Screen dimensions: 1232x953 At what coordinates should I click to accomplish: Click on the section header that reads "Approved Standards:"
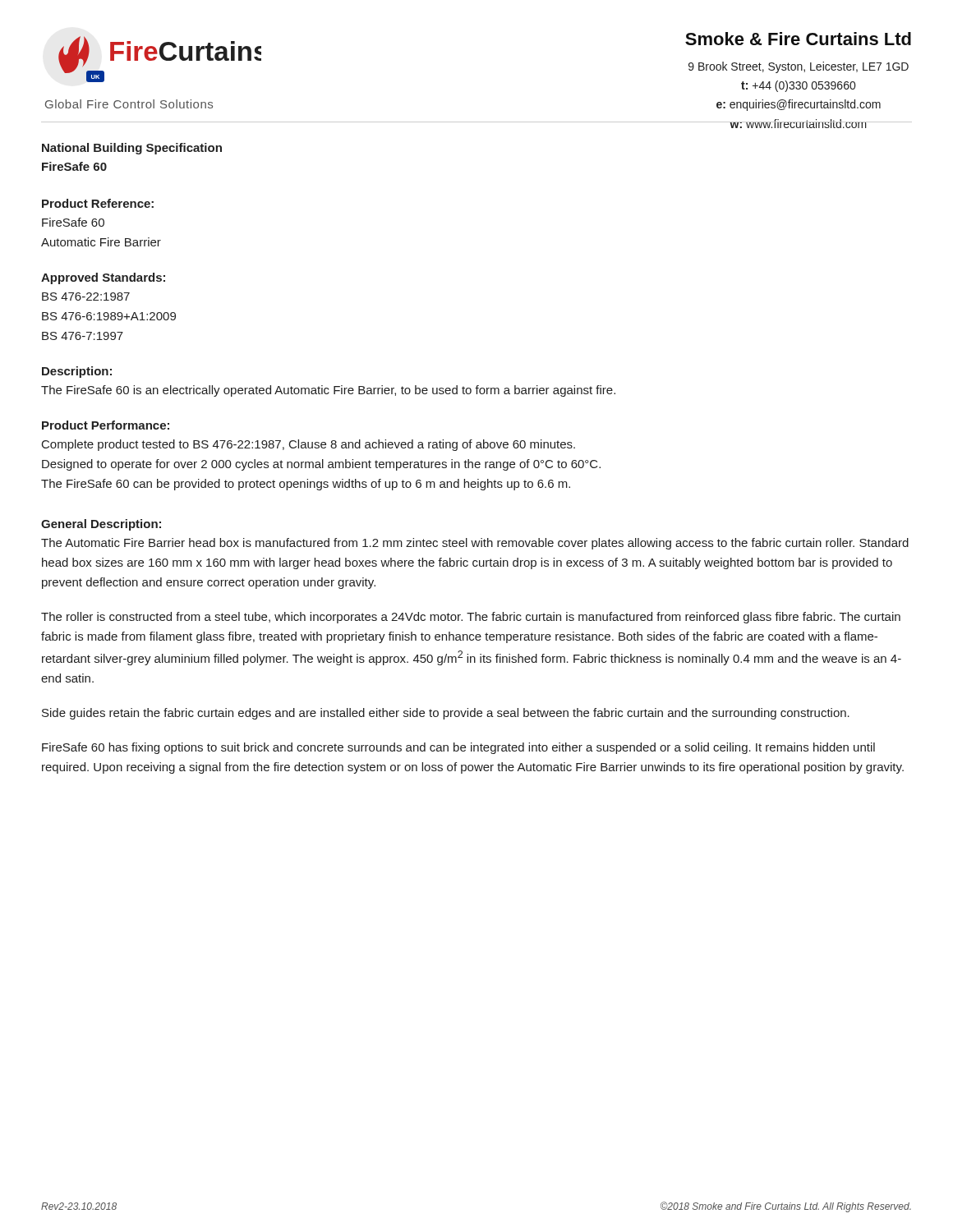(x=104, y=277)
